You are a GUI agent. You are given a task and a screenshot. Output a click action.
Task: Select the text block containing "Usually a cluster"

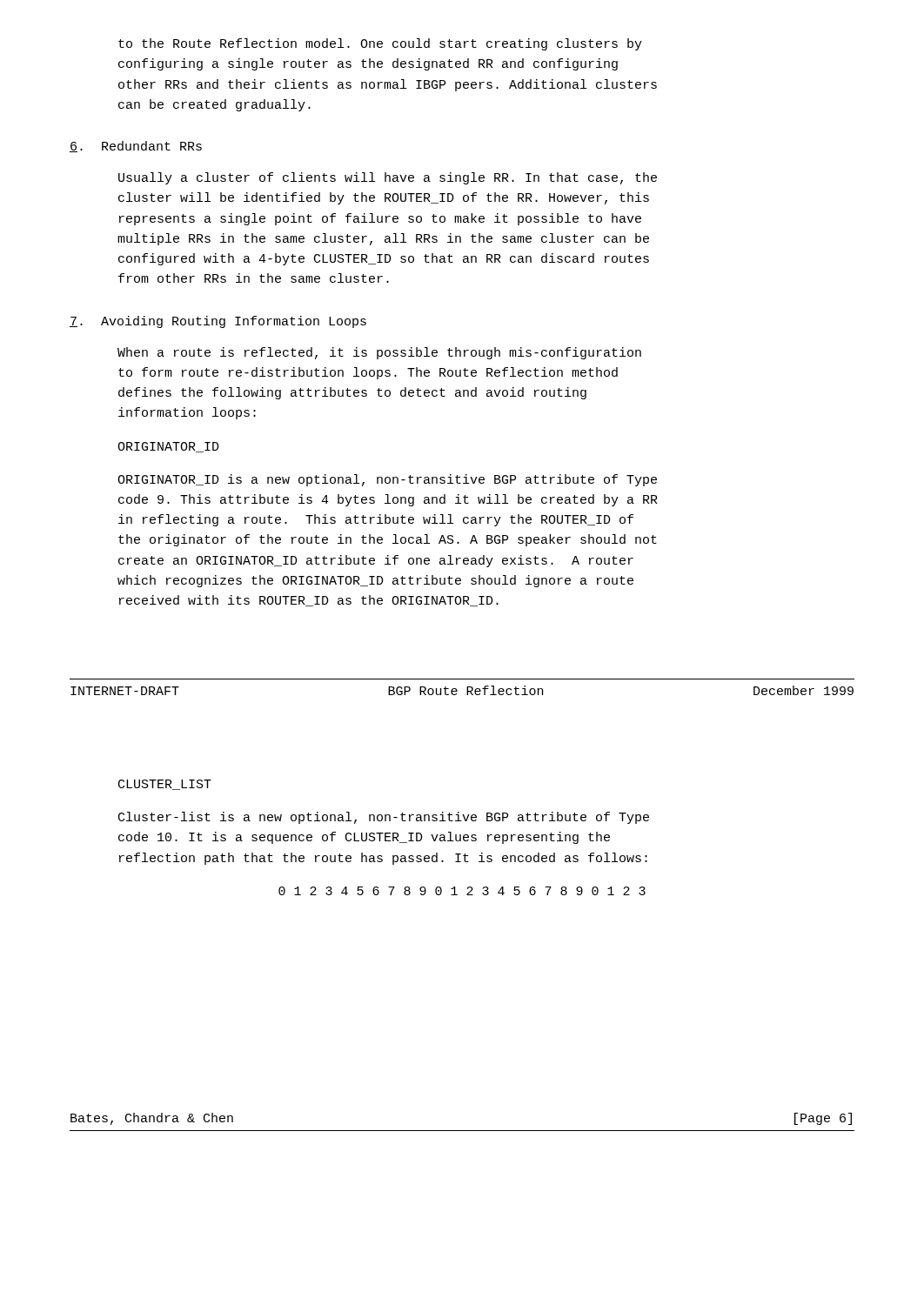[x=388, y=229]
